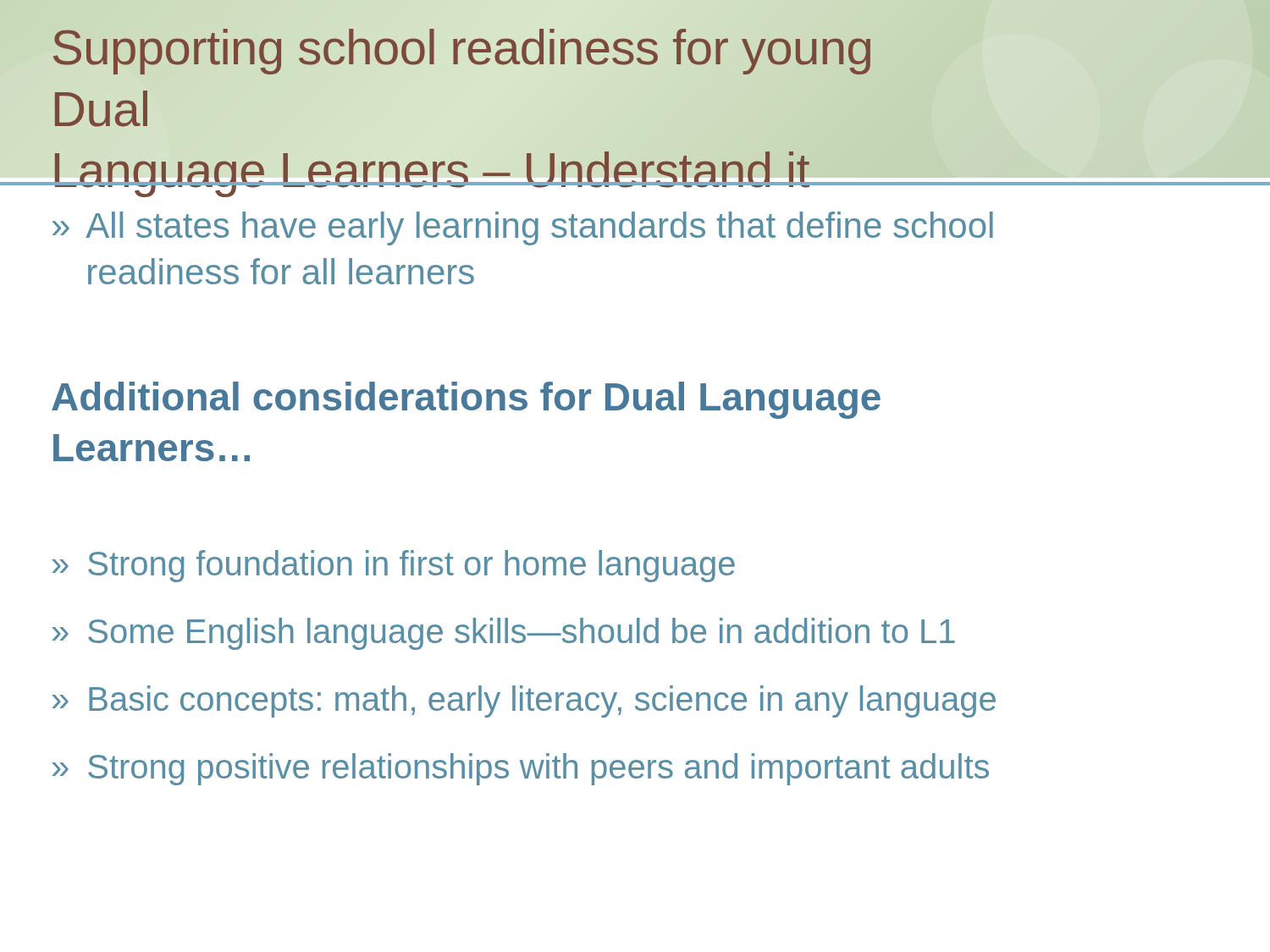Navigate to the passage starting "Additional considerations for Dual LanguageLearners…"
1270x952 pixels.
point(622,423)
